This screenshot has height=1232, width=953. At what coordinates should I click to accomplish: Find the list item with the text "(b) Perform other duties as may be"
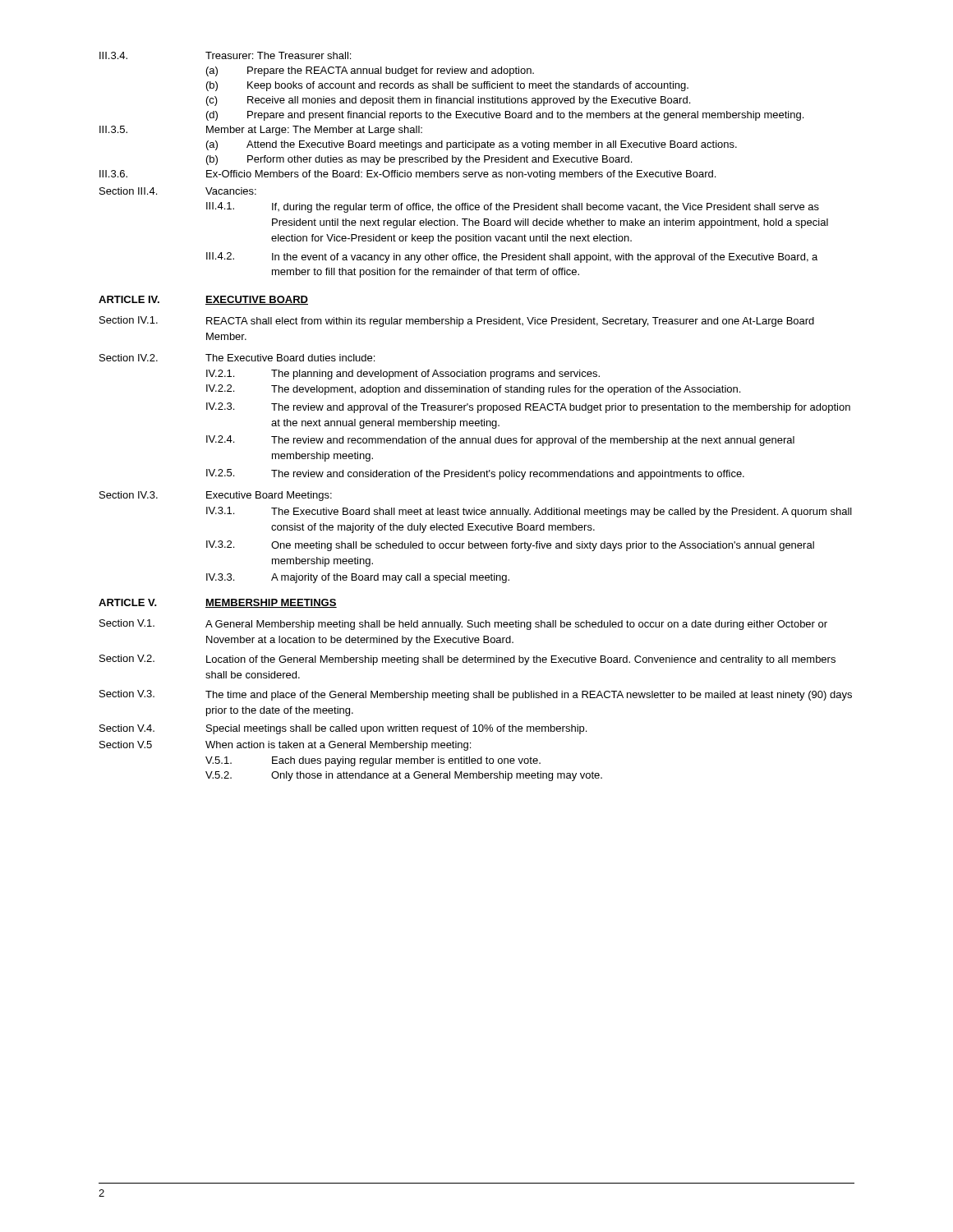[530, 159]
